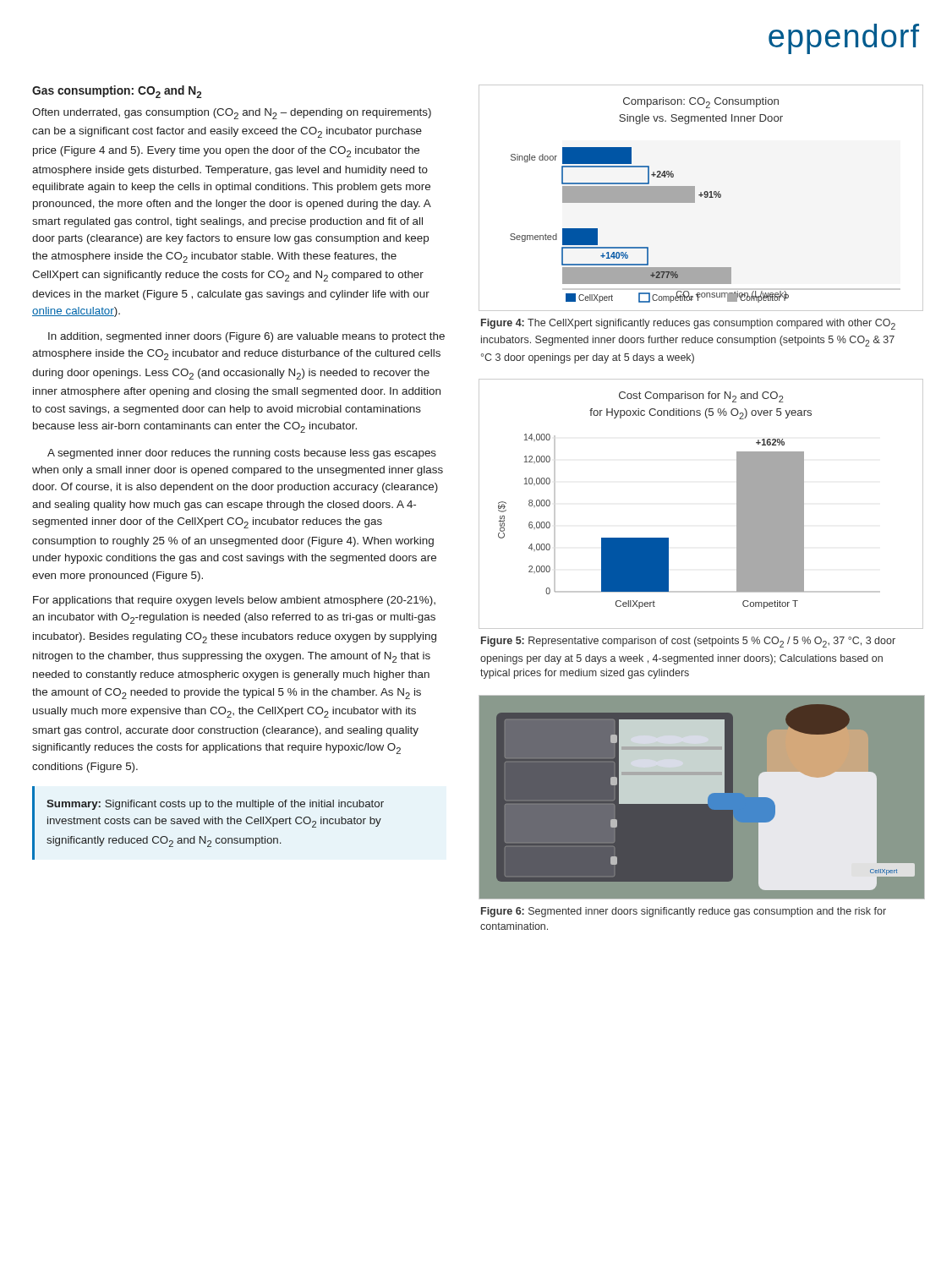Select the element starting "Often underrated, gas consumption (CO2 and"

[239, 344]
